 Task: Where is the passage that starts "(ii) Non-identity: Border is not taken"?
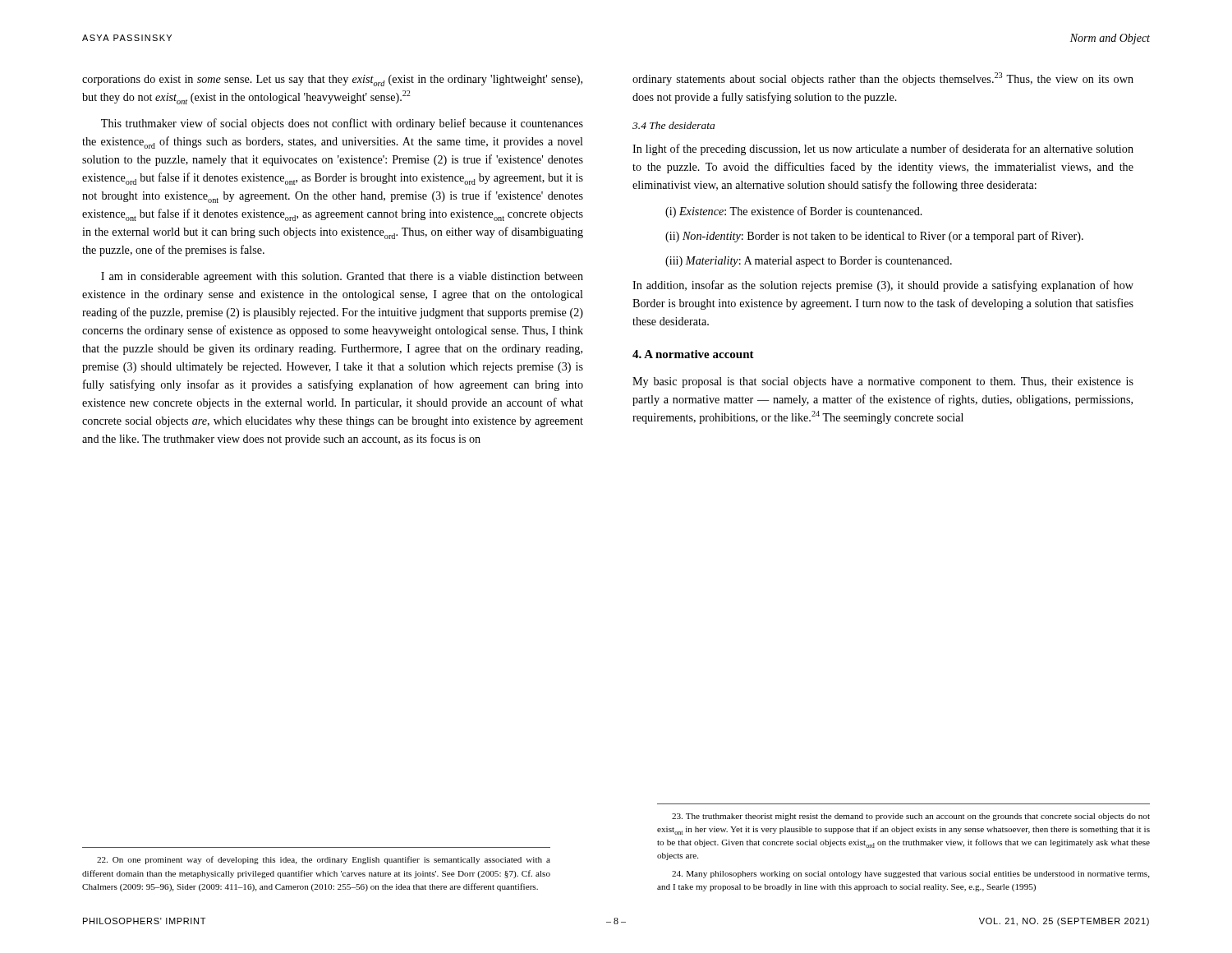click(x=899, y=236)
